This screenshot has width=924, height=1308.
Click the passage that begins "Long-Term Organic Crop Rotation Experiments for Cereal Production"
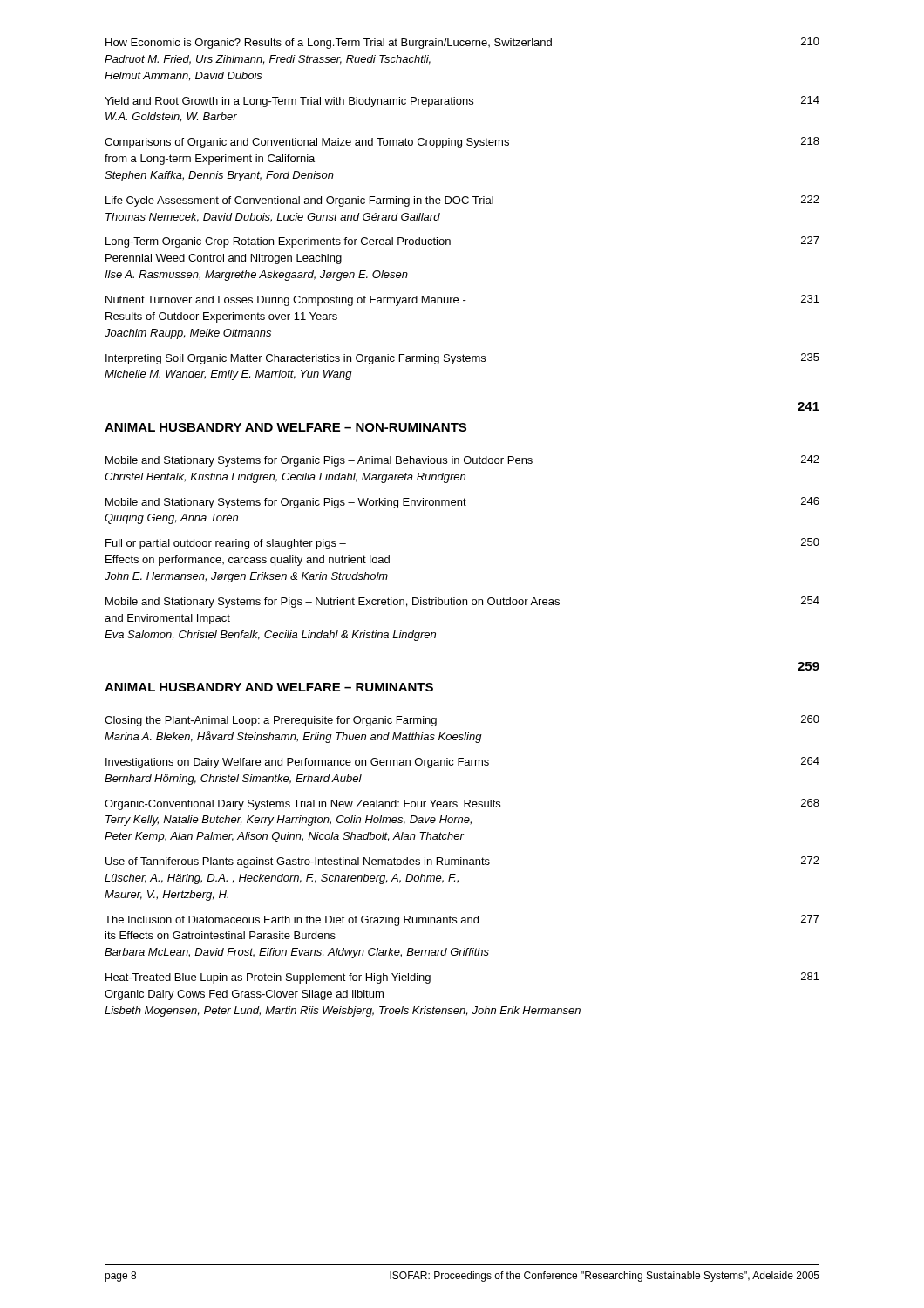pyautogui.click(x=462, y=242)
